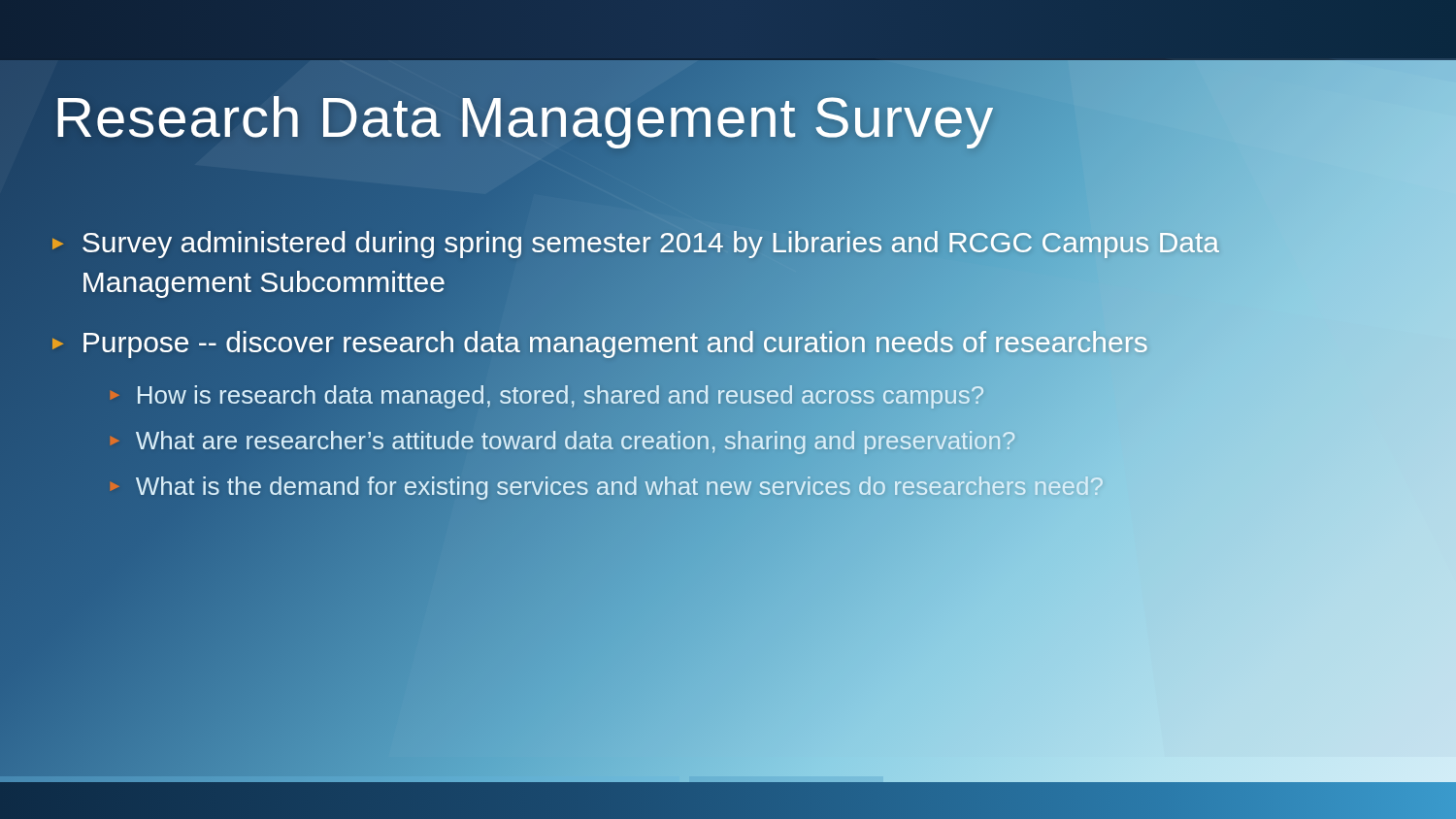
Task: Select the list item containing "► What are researcher’s attitude"
Action: click(x=561, y=441)
